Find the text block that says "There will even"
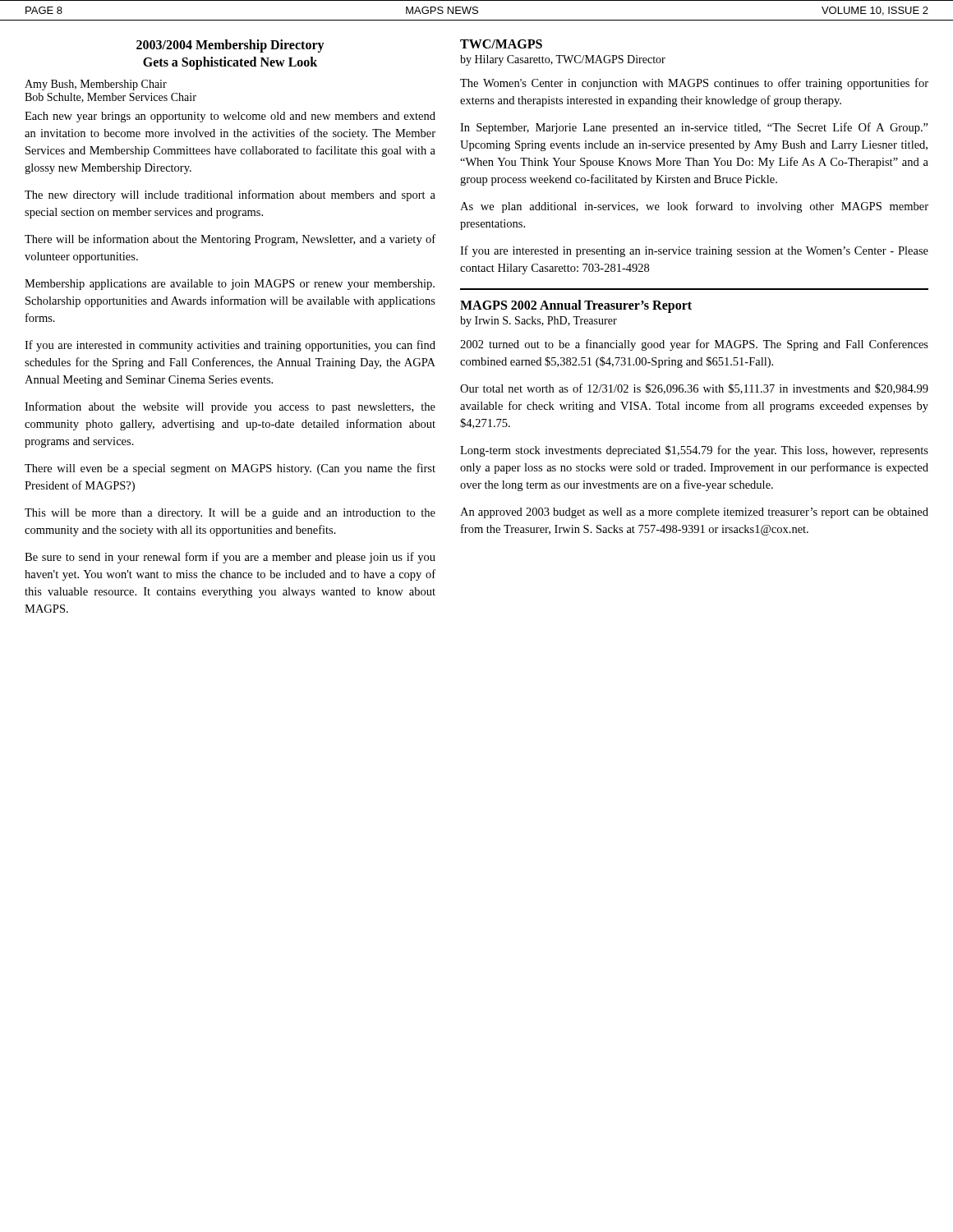953x1232 pixels. (230, 477)
